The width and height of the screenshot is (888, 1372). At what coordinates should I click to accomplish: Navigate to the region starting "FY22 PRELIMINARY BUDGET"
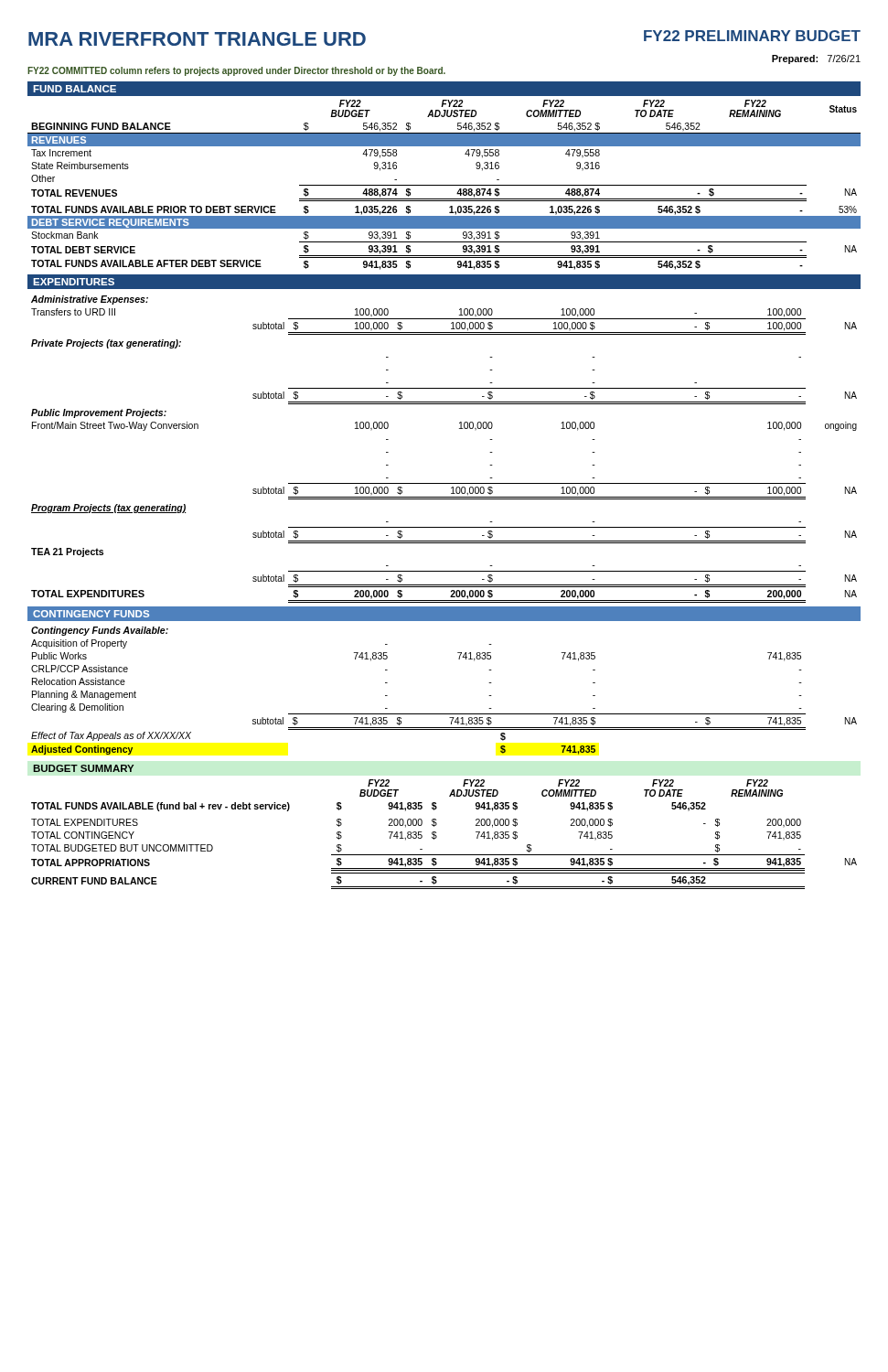pyautogui.click(x=752, y=36)
